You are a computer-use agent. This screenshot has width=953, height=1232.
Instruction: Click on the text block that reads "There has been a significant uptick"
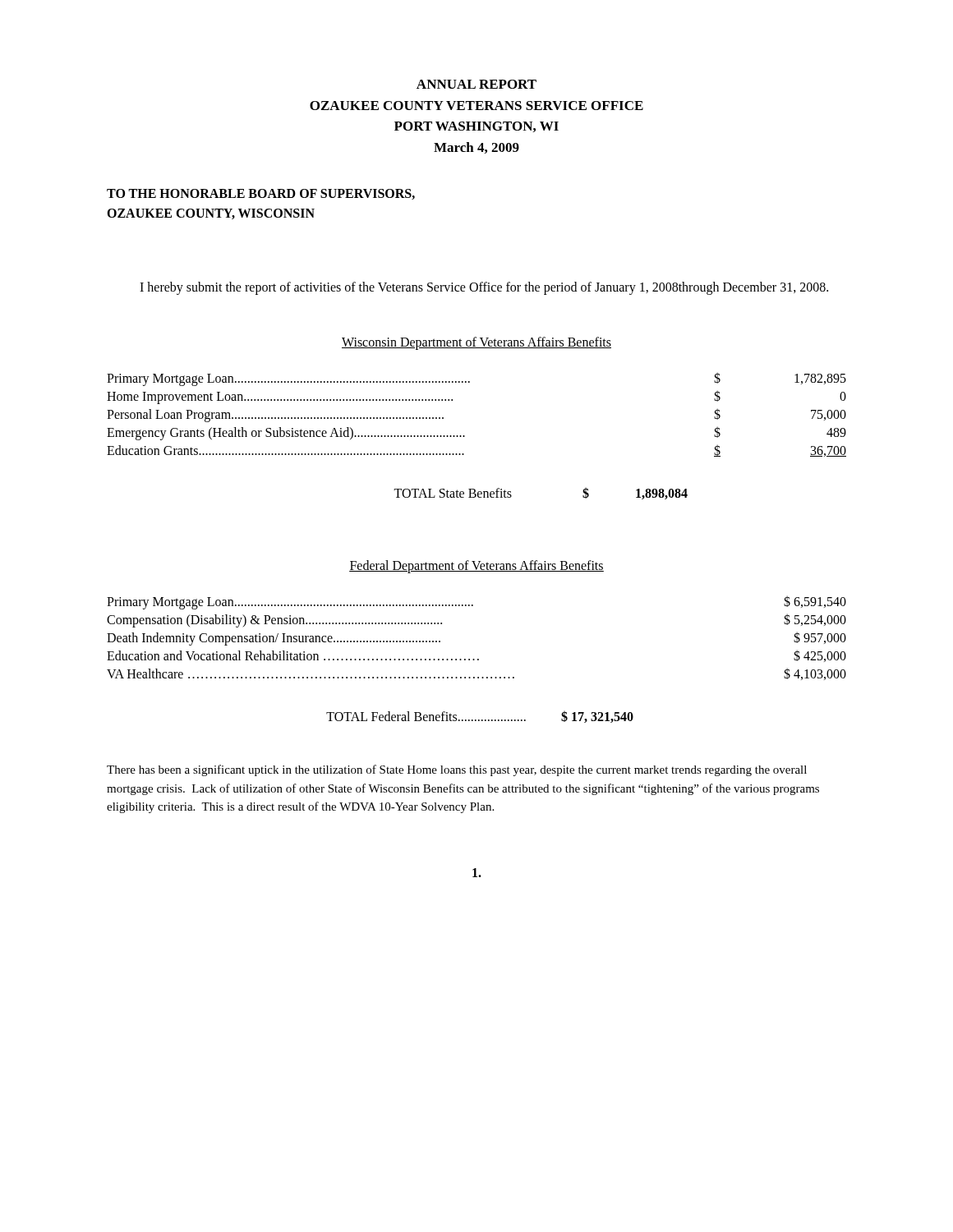pyautogui.click(x=463, y=788)
